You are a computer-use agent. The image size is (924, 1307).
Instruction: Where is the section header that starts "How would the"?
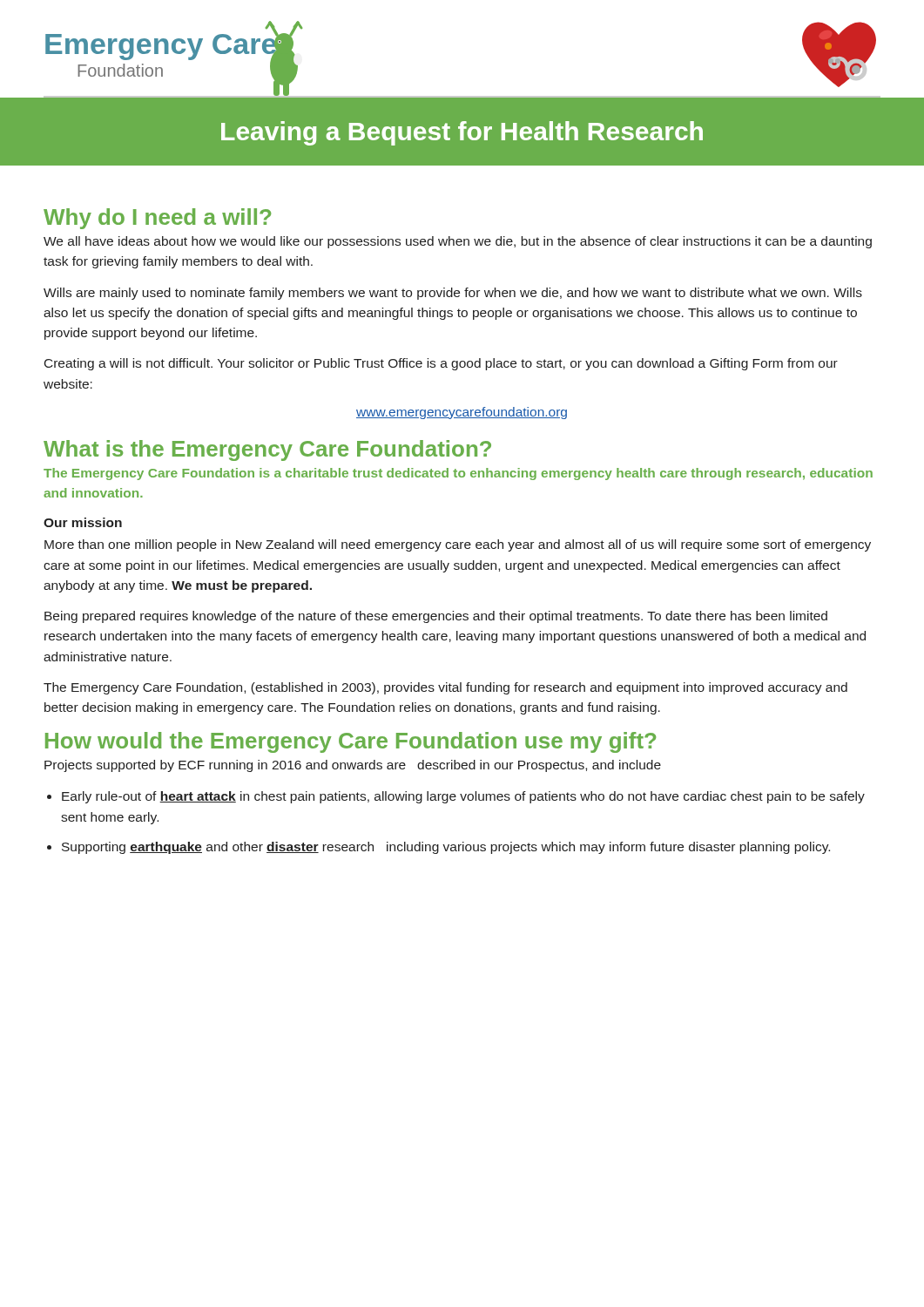coord(351,741)
